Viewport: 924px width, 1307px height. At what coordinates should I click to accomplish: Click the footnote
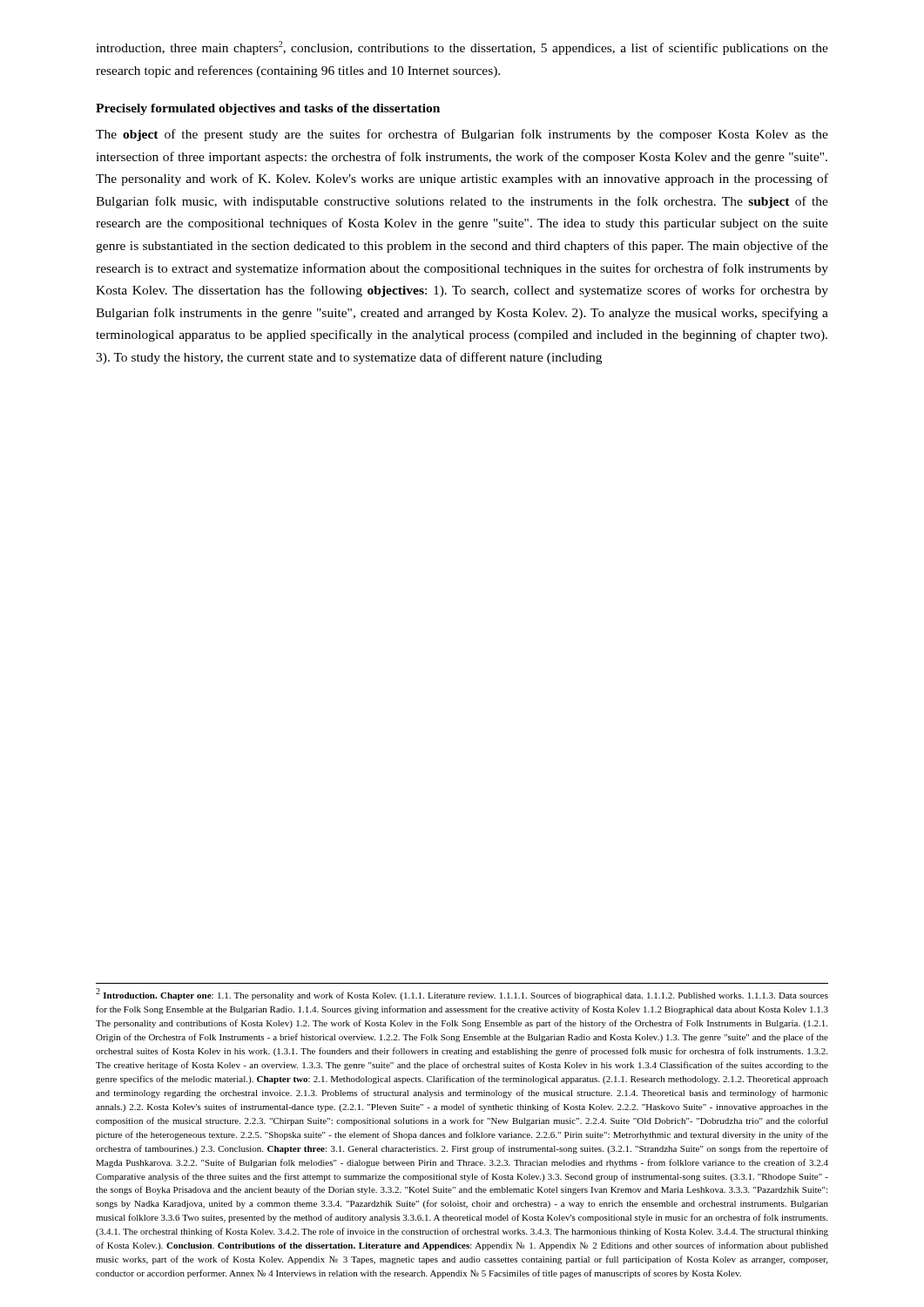462,1134
